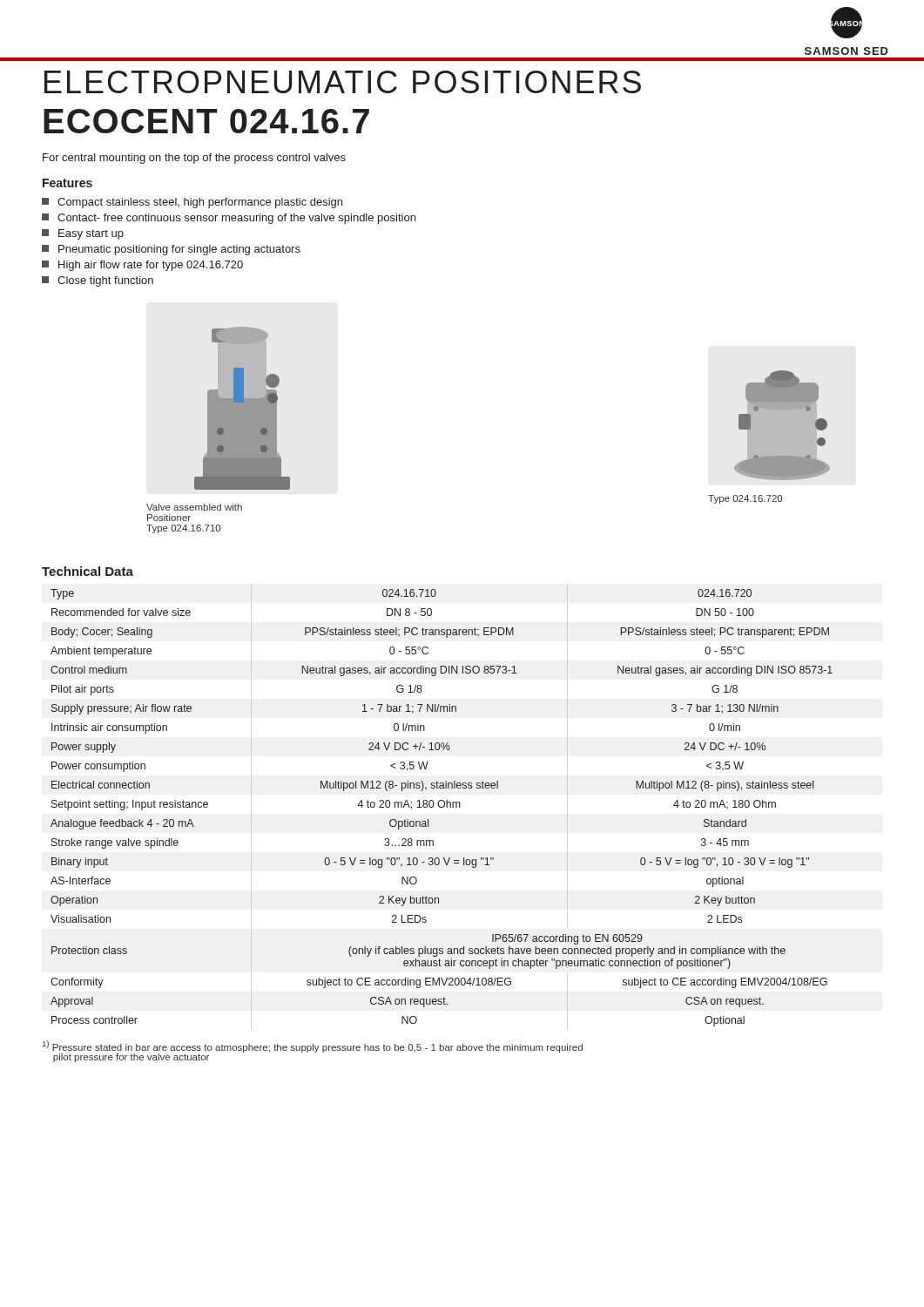
Task: Find the text block starting "Technical Data"
Action: tap(87, 571)
